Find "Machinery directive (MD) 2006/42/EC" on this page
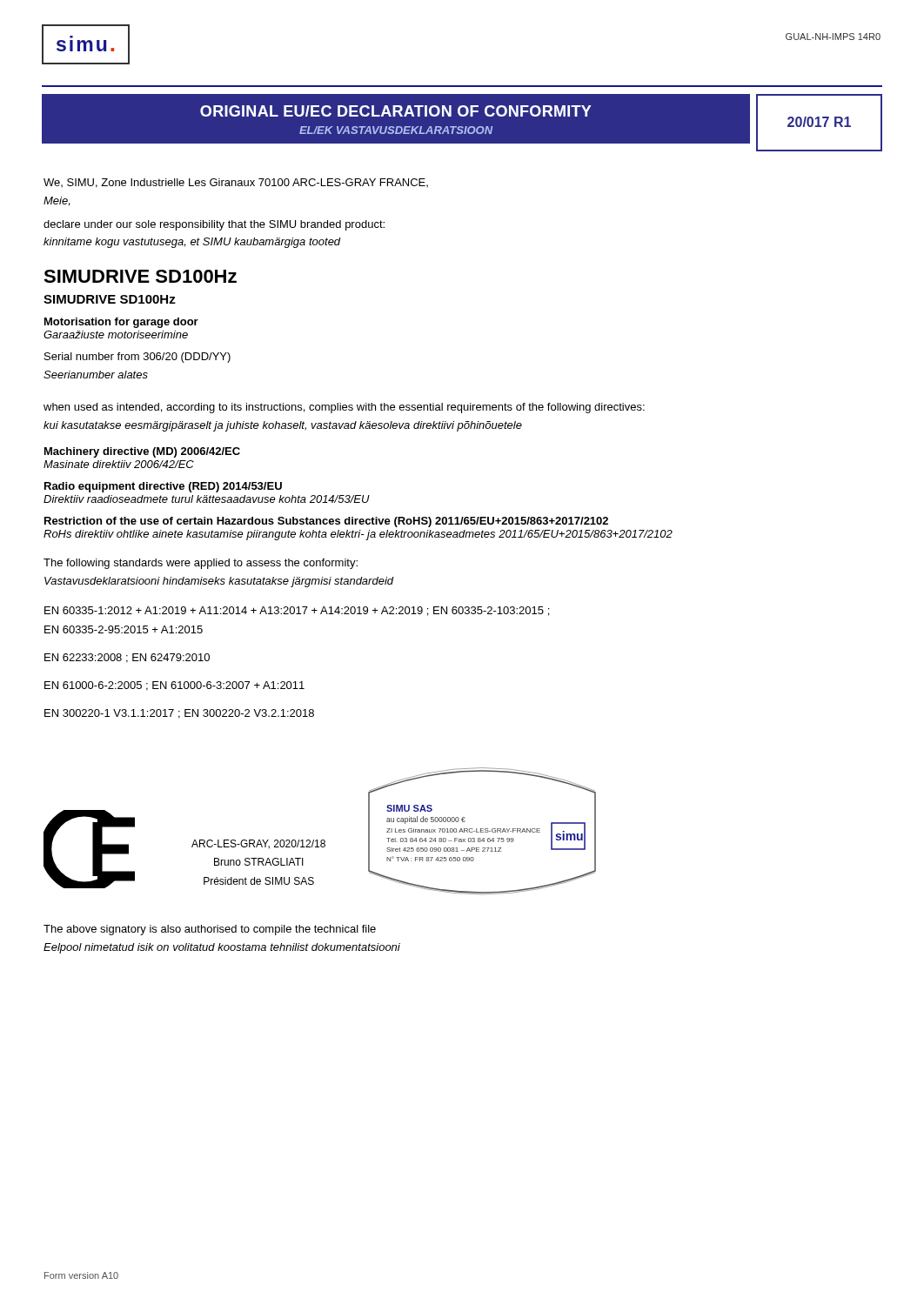This screenshot has height=1305, width=924. point(142,451)
